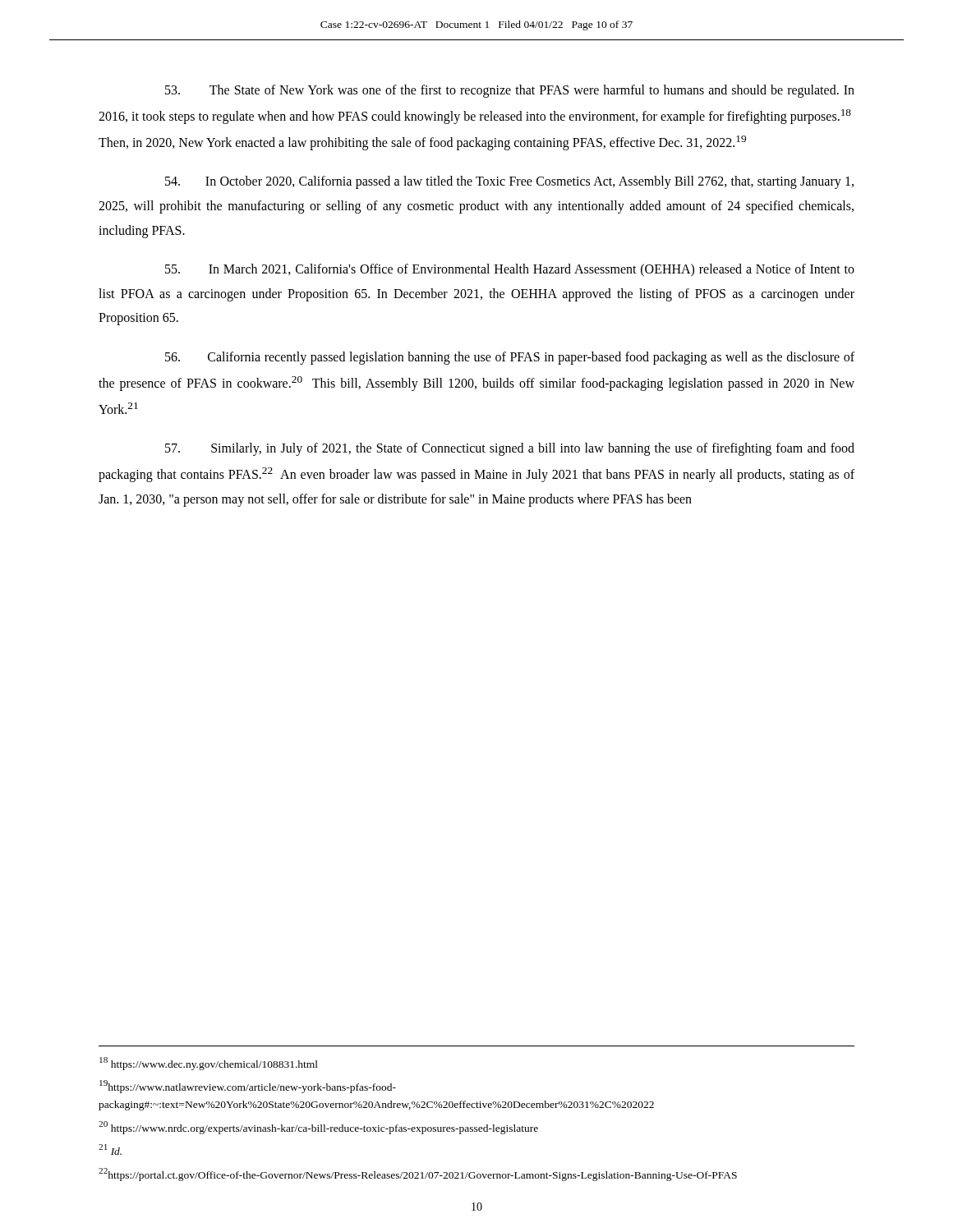Point to the block beginning "California recently passed legislation banning"
This screenshot has width=953, height=1232.
click(x=476, y=383)
